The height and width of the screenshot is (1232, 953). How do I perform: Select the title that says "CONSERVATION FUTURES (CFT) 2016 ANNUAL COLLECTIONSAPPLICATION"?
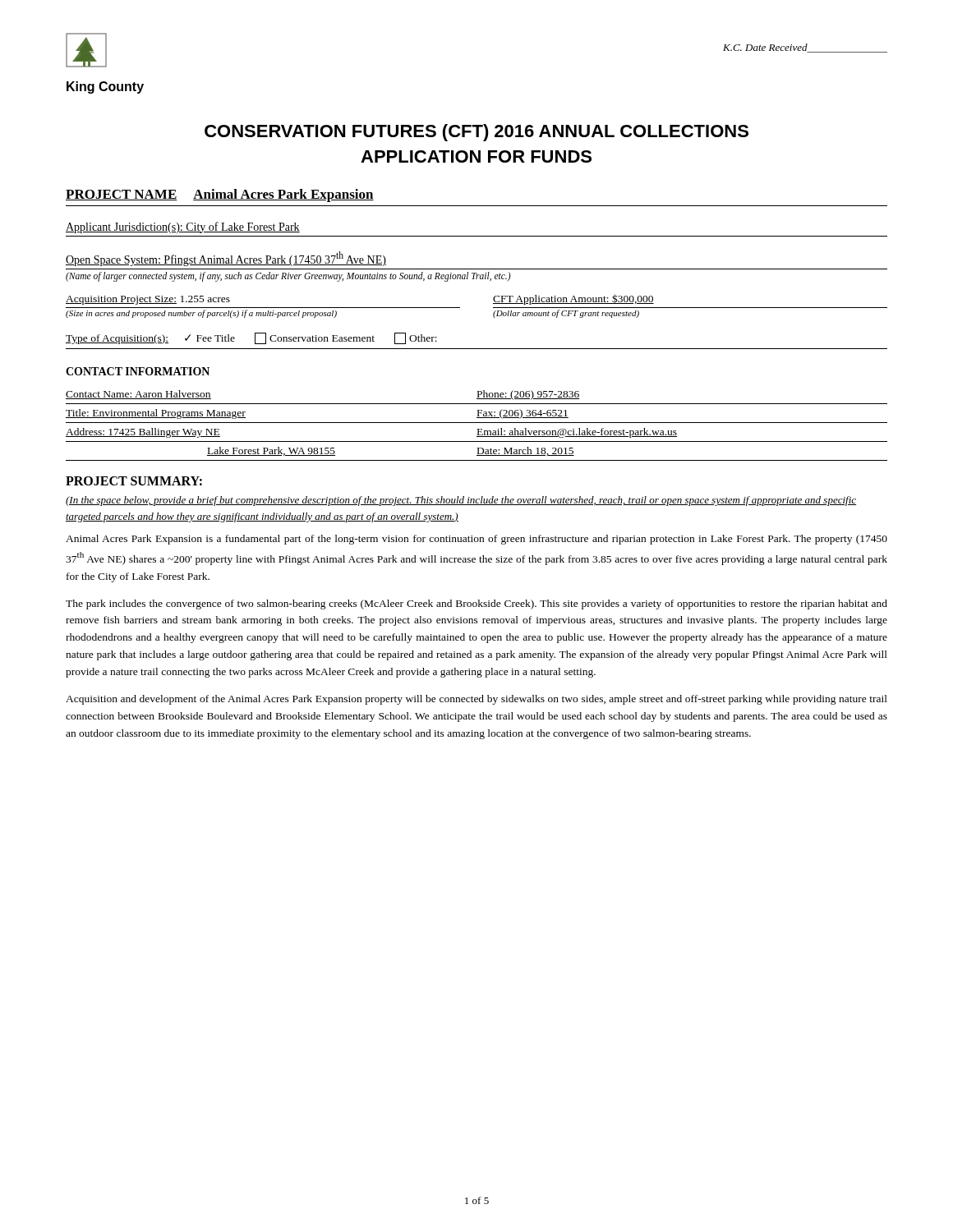[476, 144]
